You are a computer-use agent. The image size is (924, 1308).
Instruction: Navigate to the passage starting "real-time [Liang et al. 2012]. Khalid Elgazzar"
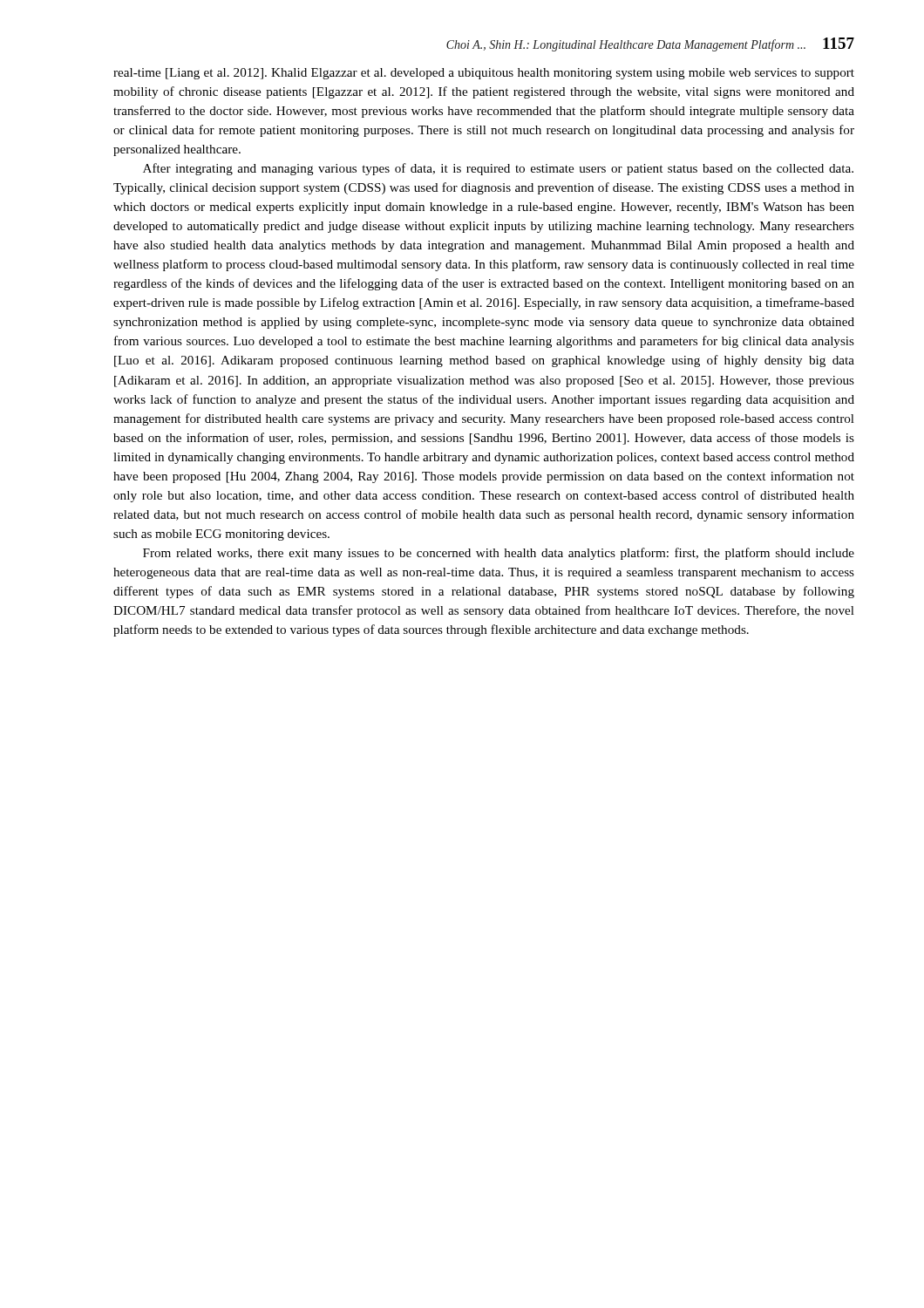pos(484,111)
